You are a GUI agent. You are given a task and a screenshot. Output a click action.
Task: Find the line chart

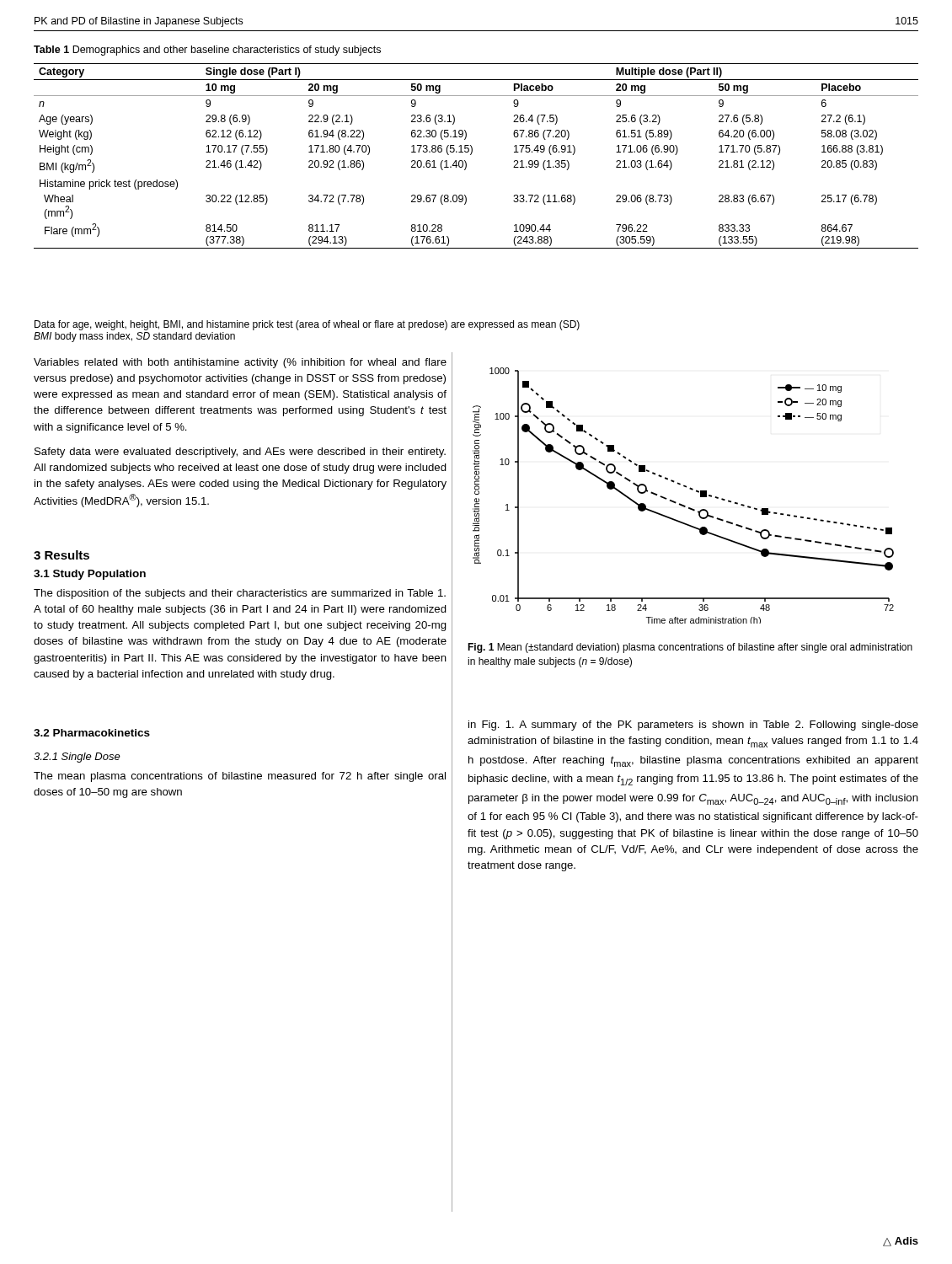[x=693, y=489]
